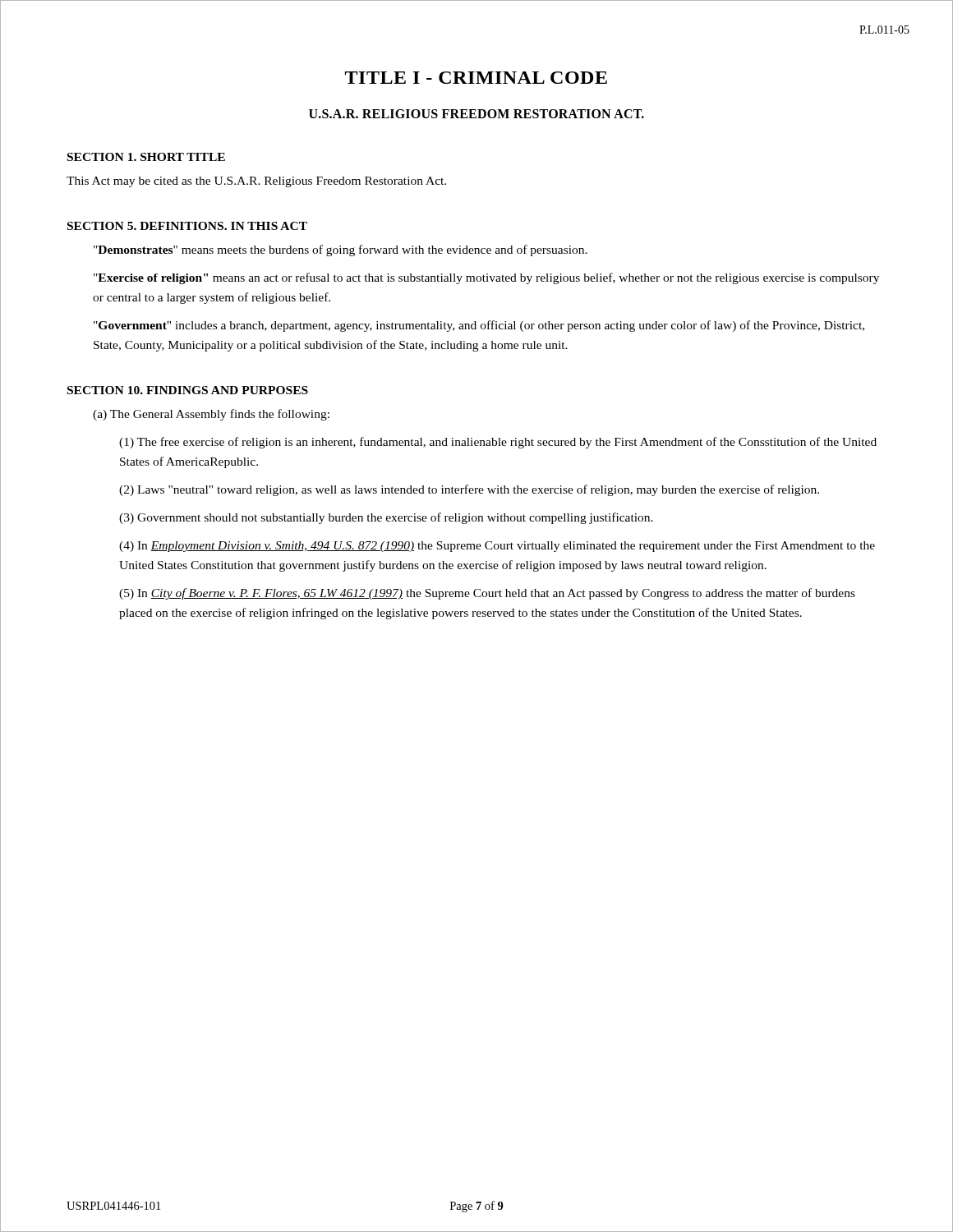
Task: Click on the passage starting "TITLE I - CRIMINAL"
Action: [x=476, y=77]
